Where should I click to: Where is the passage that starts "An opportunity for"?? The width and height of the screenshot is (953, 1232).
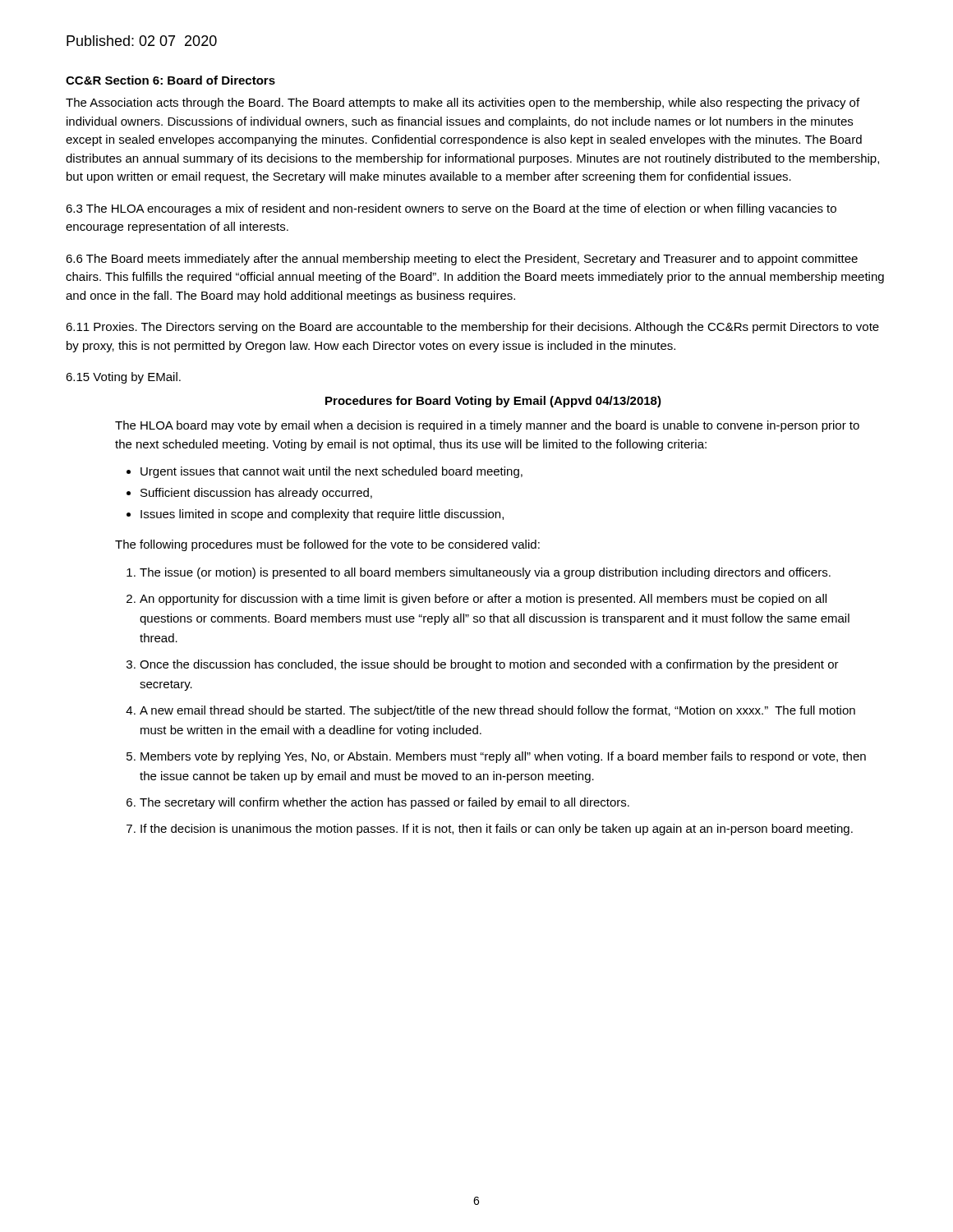tap(495, 618)
